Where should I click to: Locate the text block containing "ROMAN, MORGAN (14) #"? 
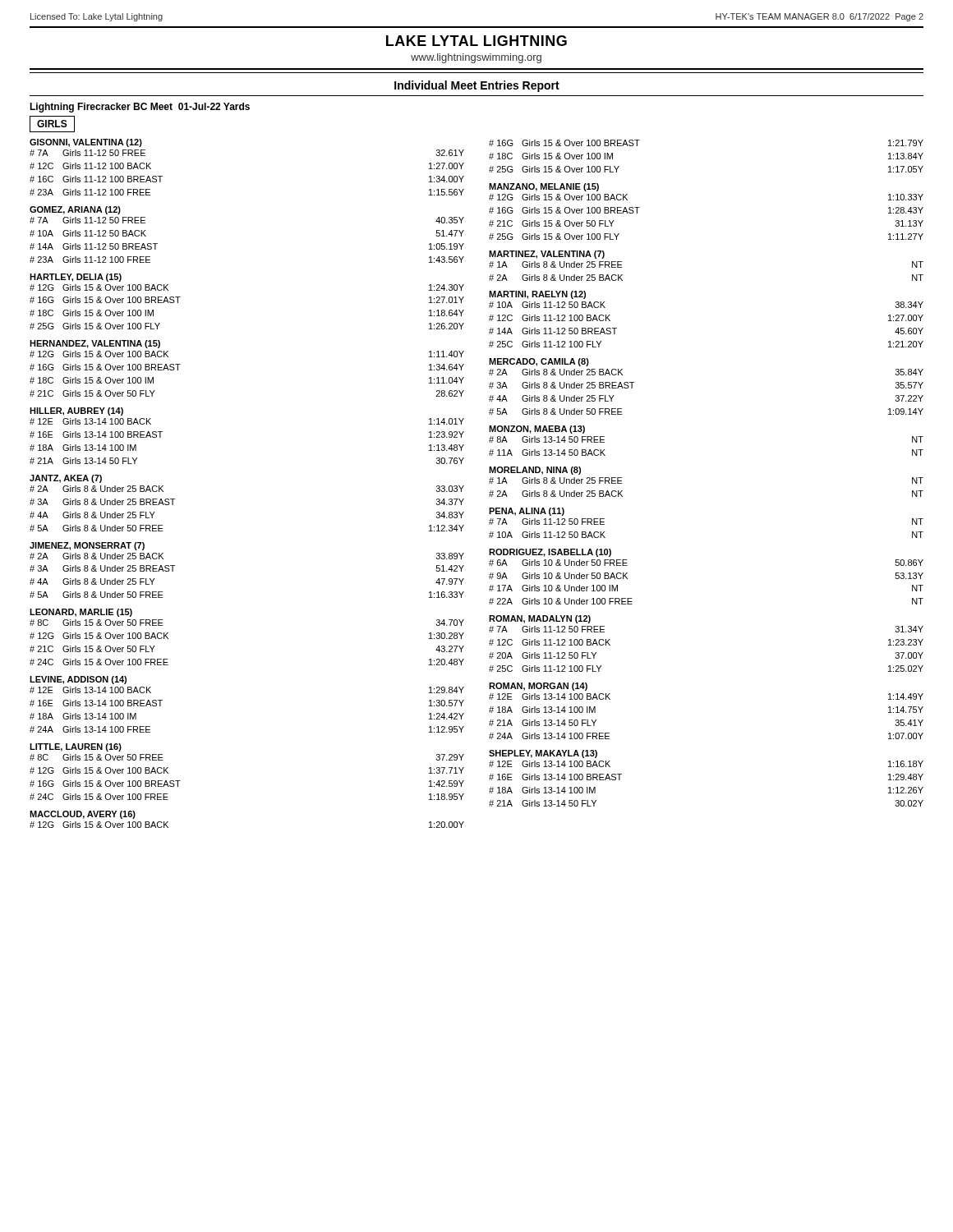tap(538, 687)
